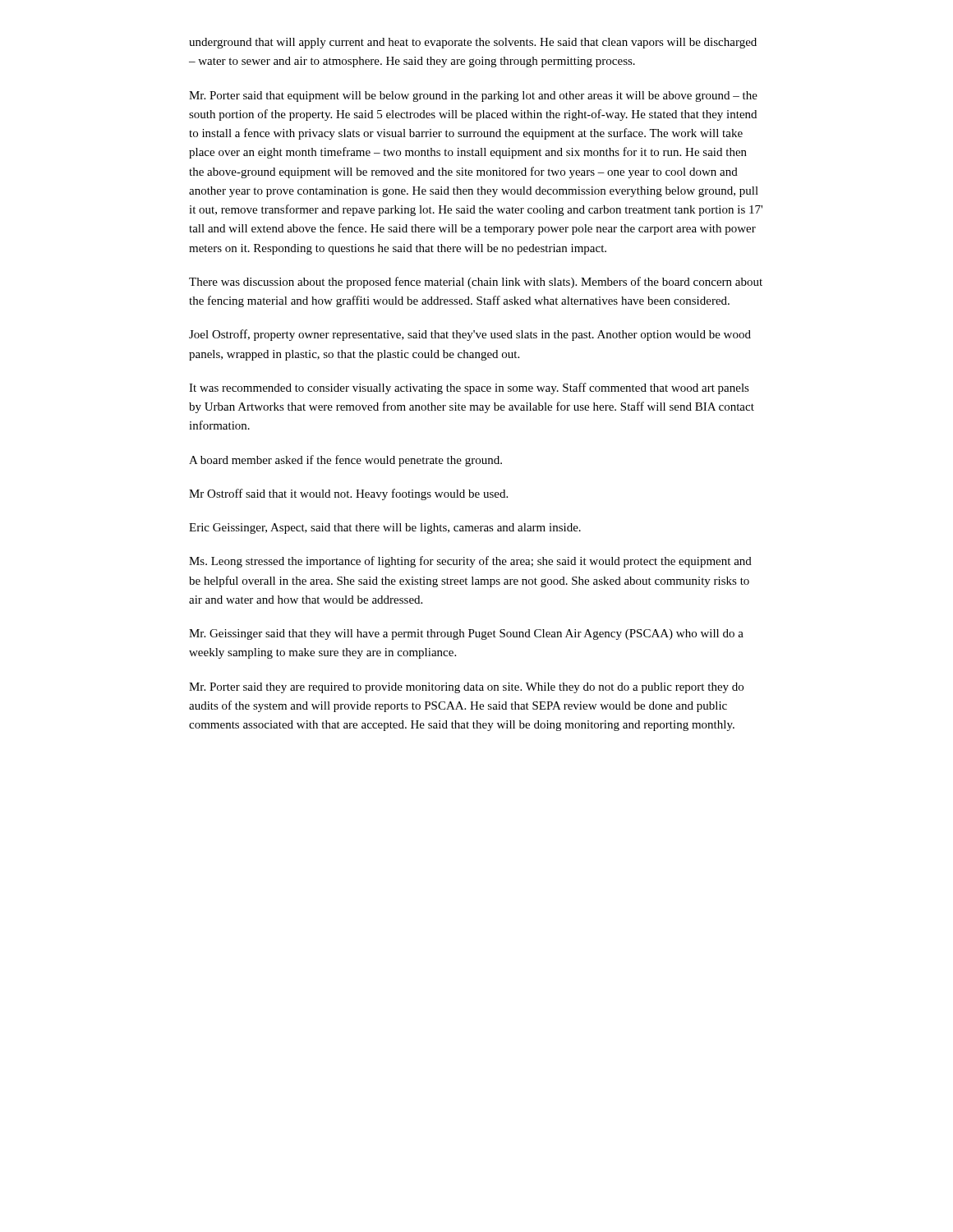The height and width of the screenshot is (1232, 953).
Task: Navigate to the passage starting "It was recommended to consider"
Action: [471, 407]
